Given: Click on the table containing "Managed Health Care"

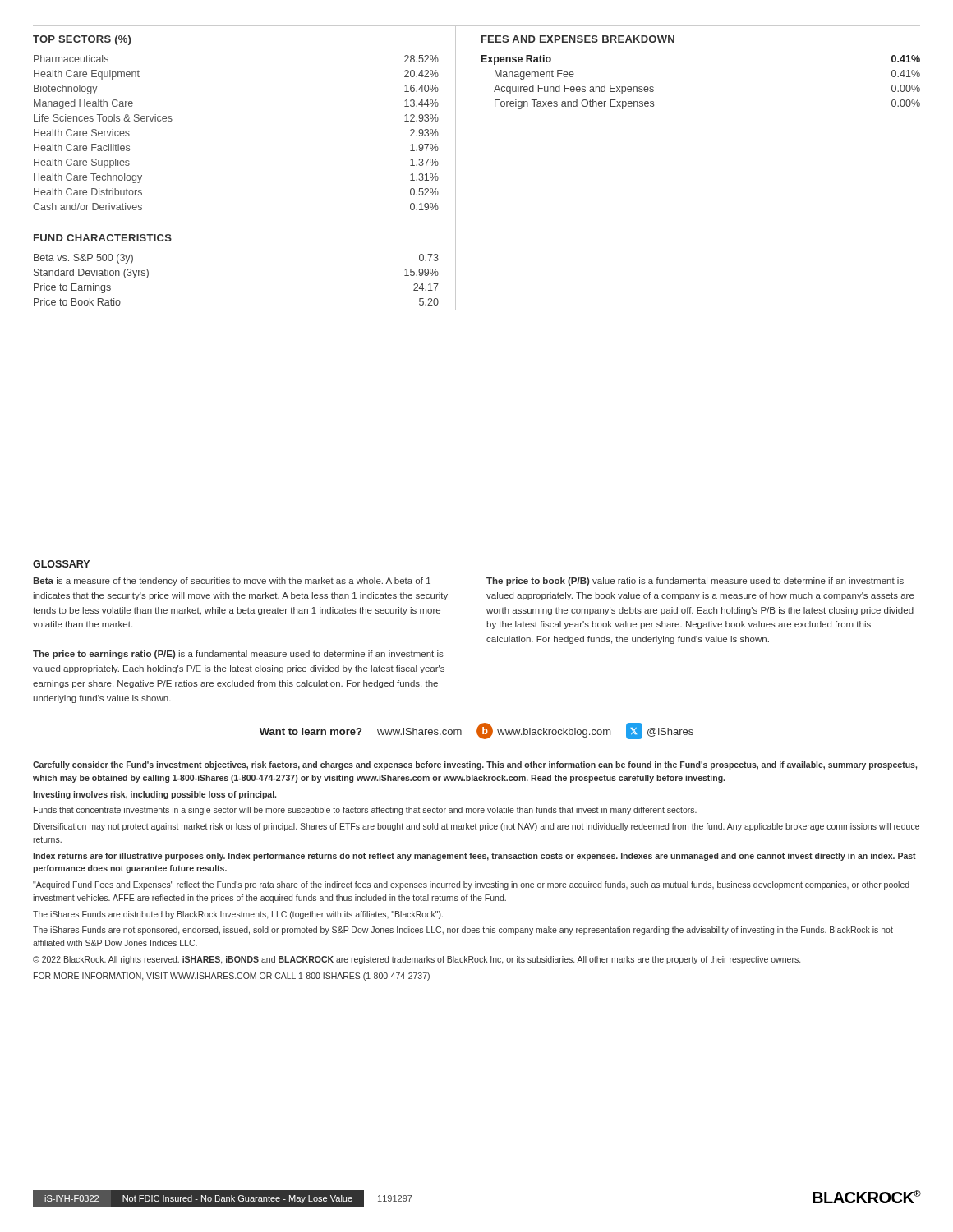Looking at the screenshot, I should (236, 133).
